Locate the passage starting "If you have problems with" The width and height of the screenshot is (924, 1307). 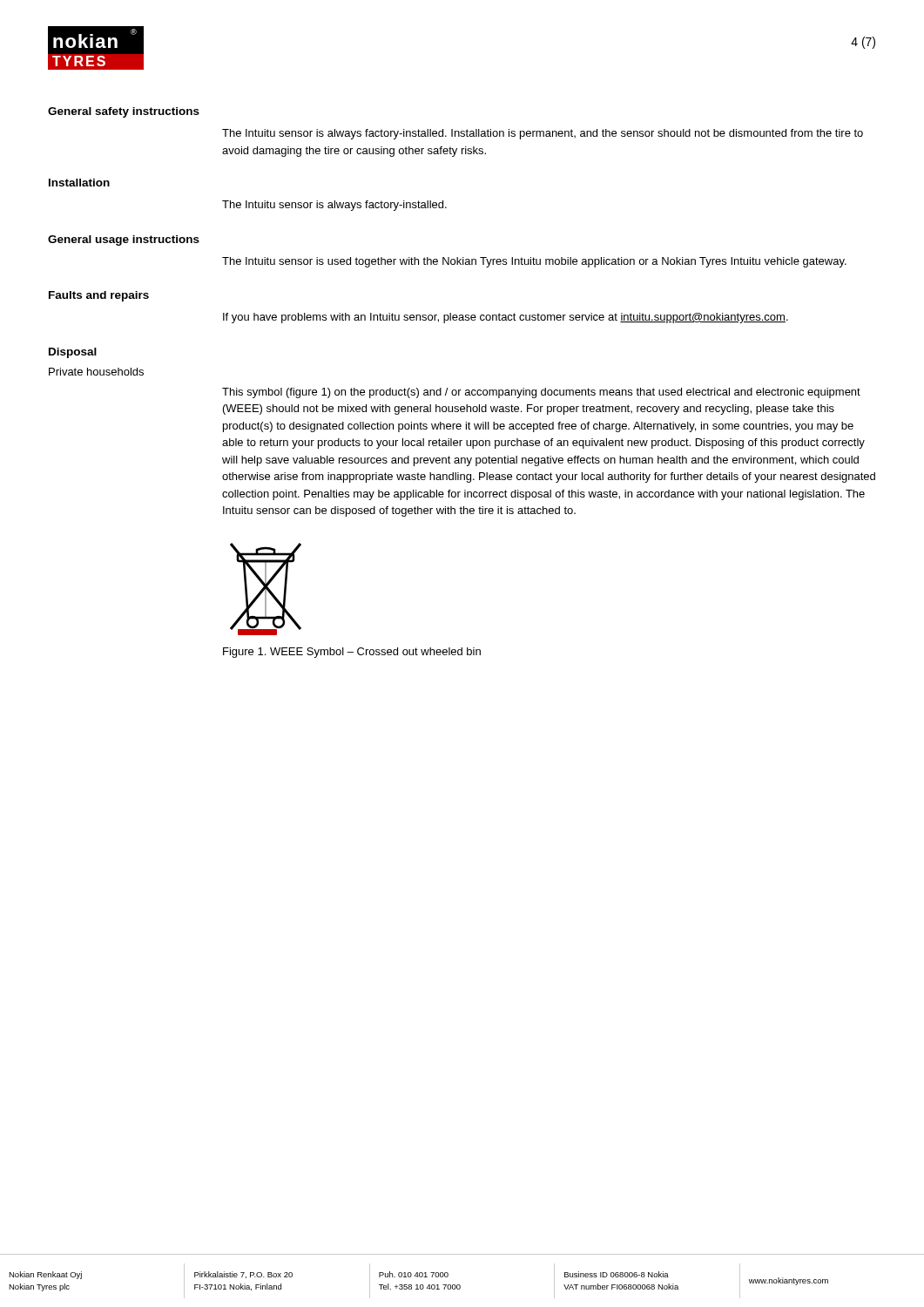tap(505, 317)
